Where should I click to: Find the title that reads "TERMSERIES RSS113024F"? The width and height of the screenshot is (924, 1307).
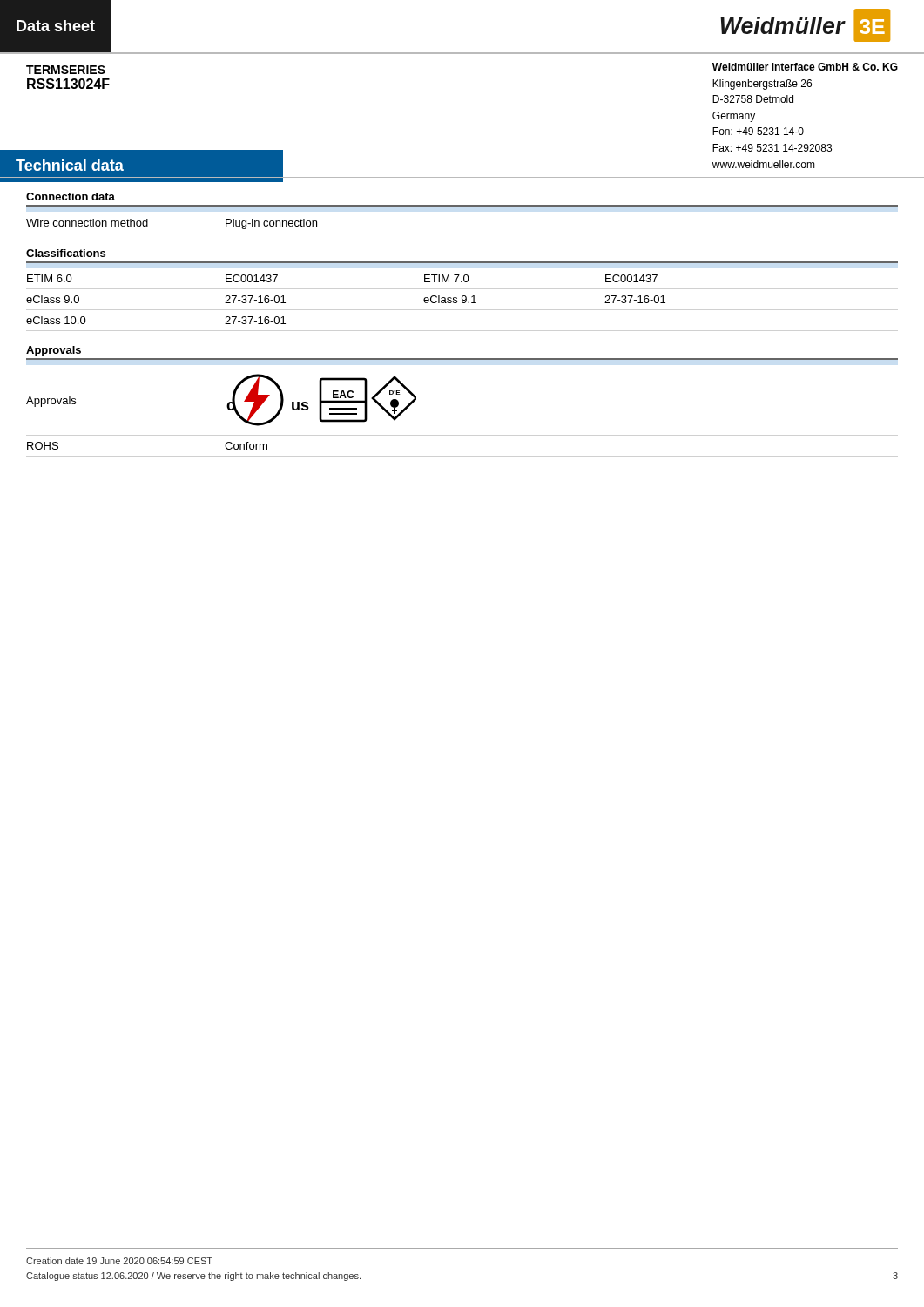click(68, 78)
